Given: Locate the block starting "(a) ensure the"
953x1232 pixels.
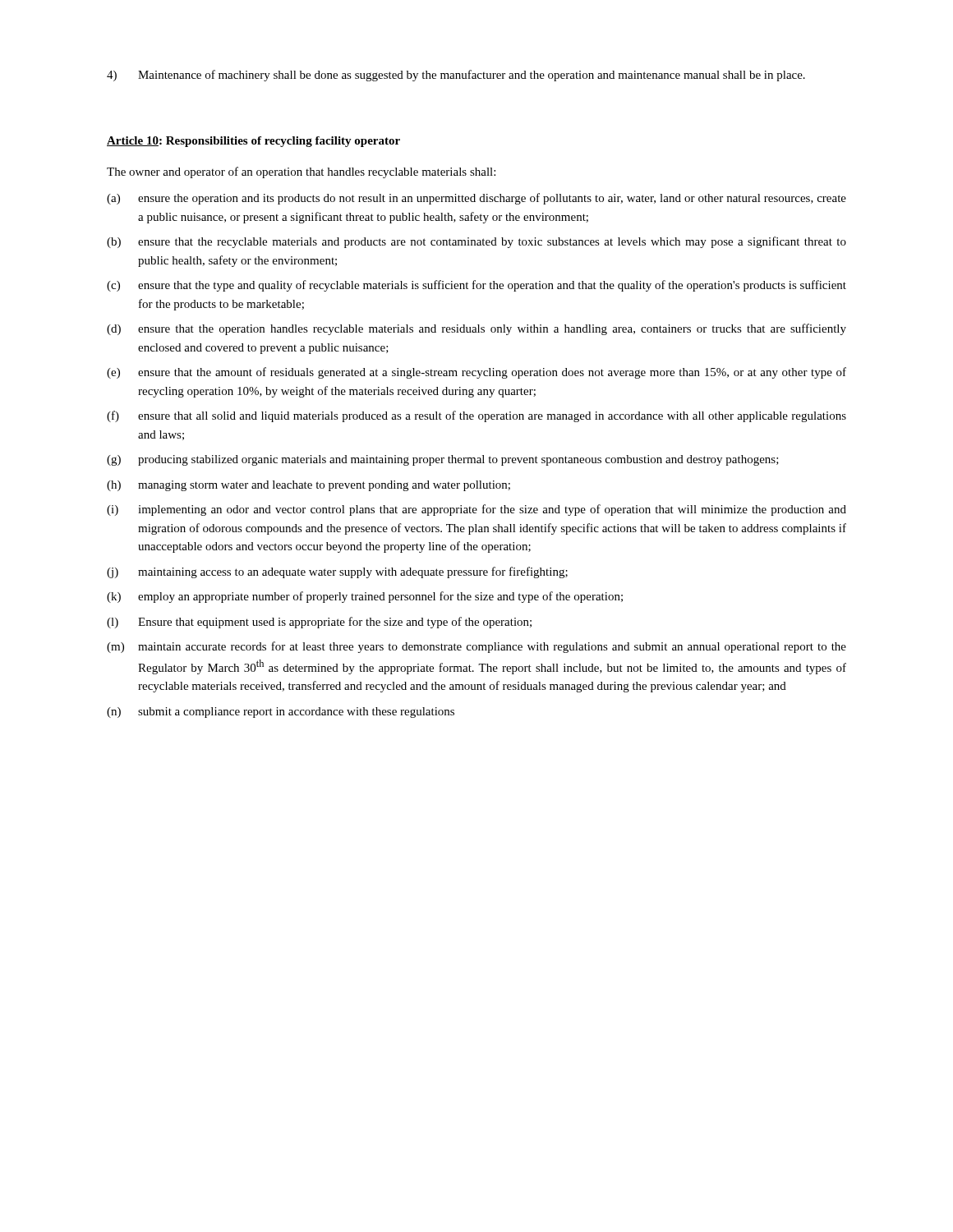Looking at the screenshot, I should 476,207.
